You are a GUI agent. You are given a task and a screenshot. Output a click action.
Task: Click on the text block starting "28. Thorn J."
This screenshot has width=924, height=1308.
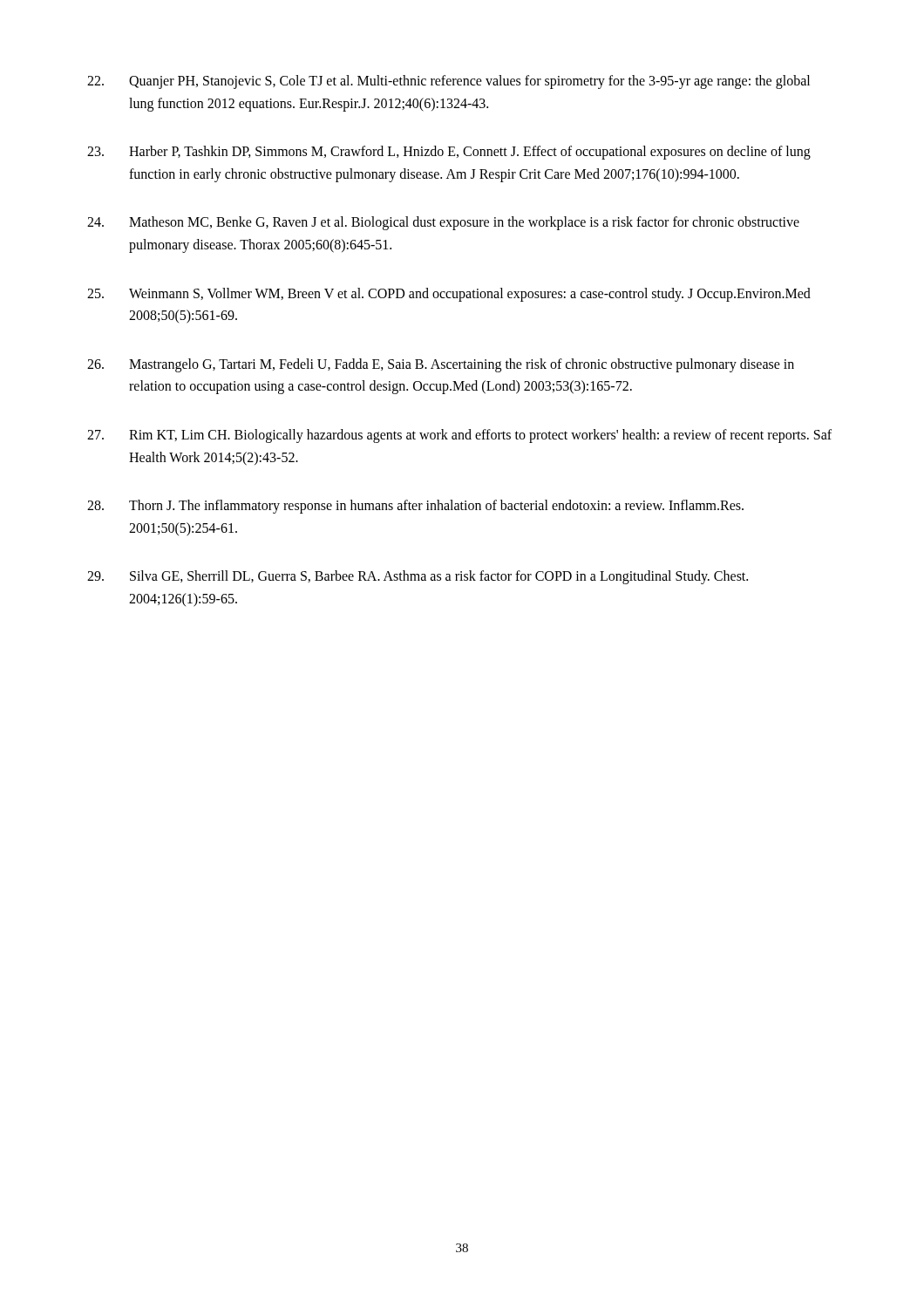pyautogui.click(x=462, y=517)
